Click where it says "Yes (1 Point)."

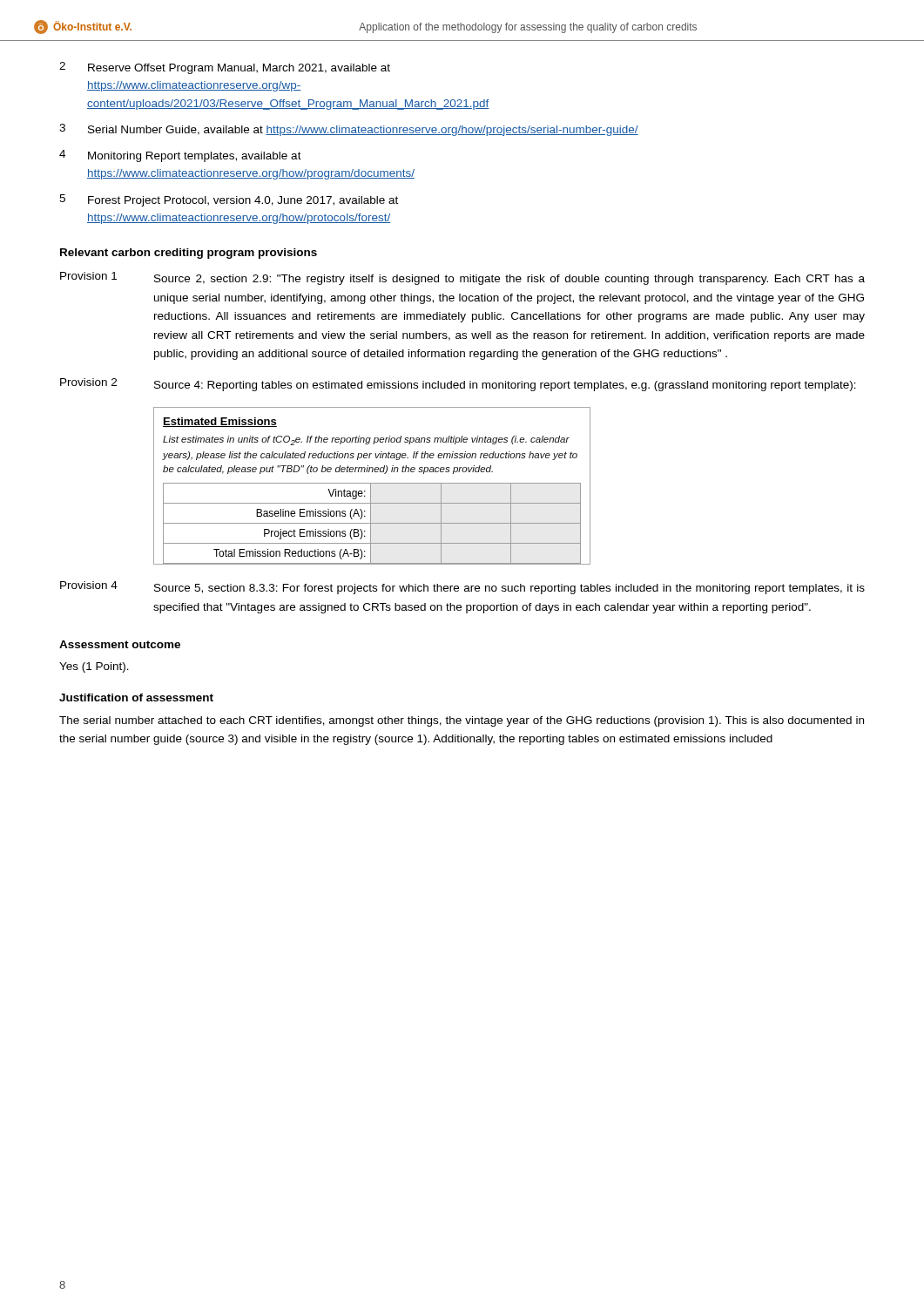94,666
